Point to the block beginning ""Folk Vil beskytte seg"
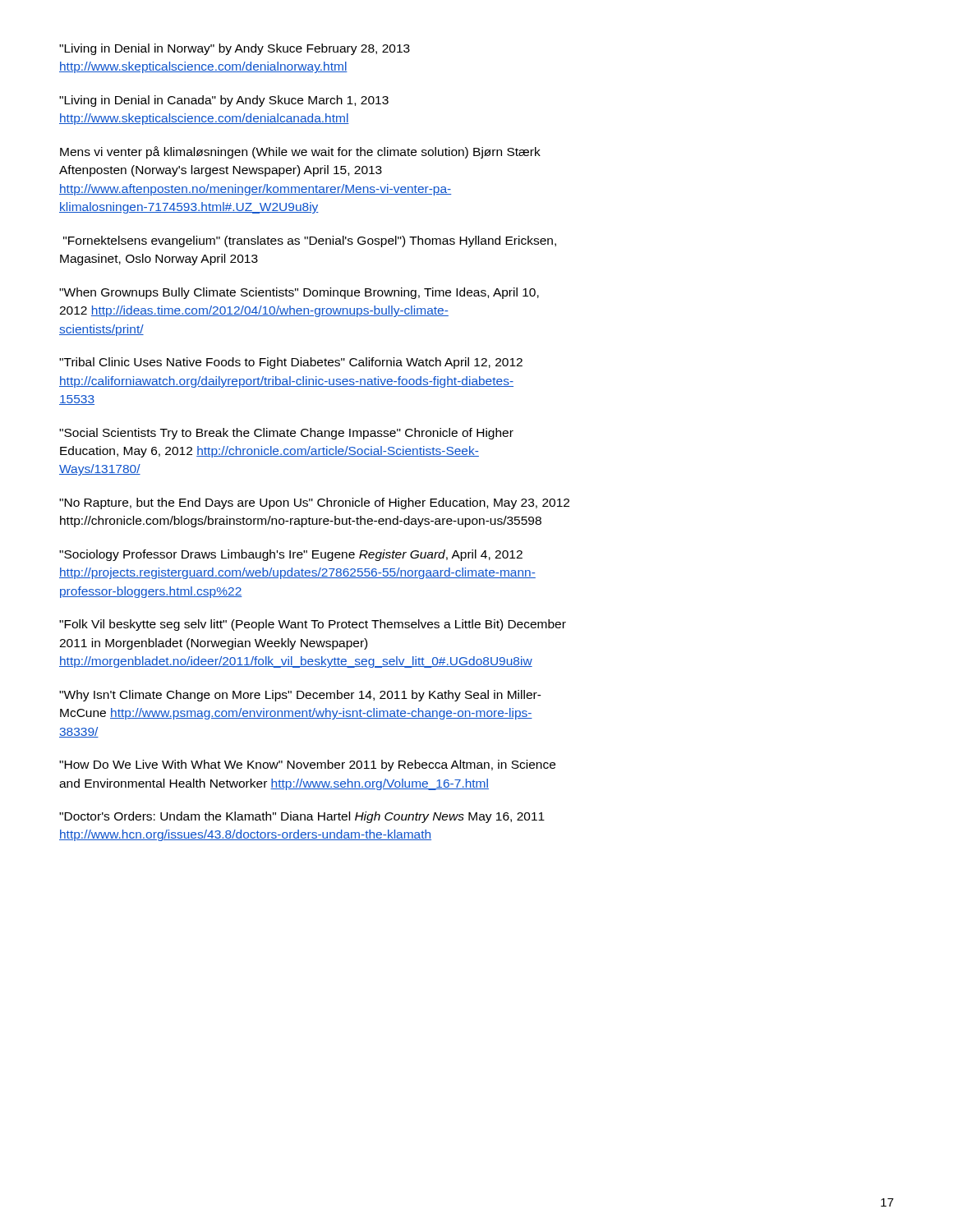Screen dimensions: 1232x953 [x=313, y=625]
